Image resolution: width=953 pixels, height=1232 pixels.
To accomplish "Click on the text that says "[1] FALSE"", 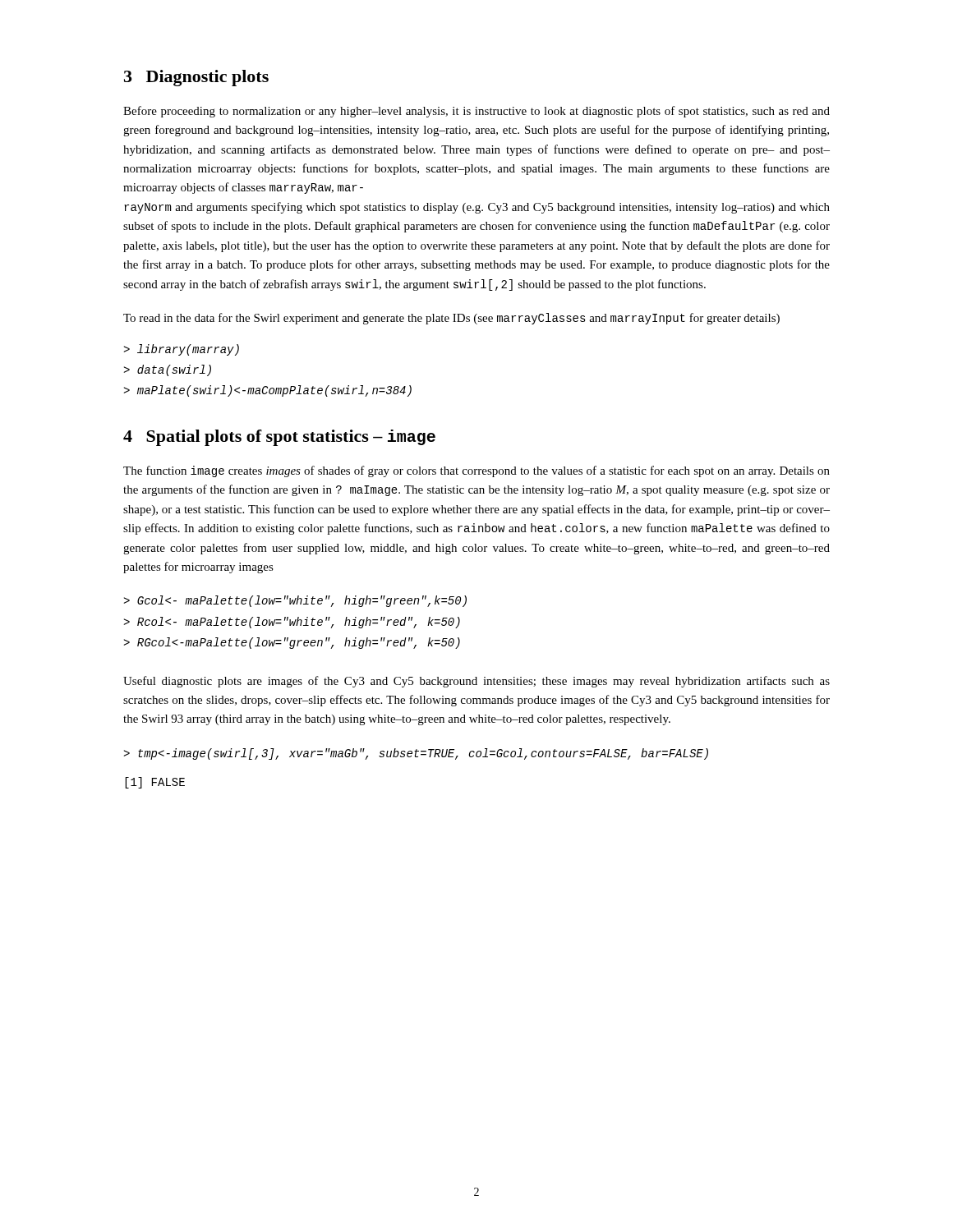I will click(x=155, y=783).
